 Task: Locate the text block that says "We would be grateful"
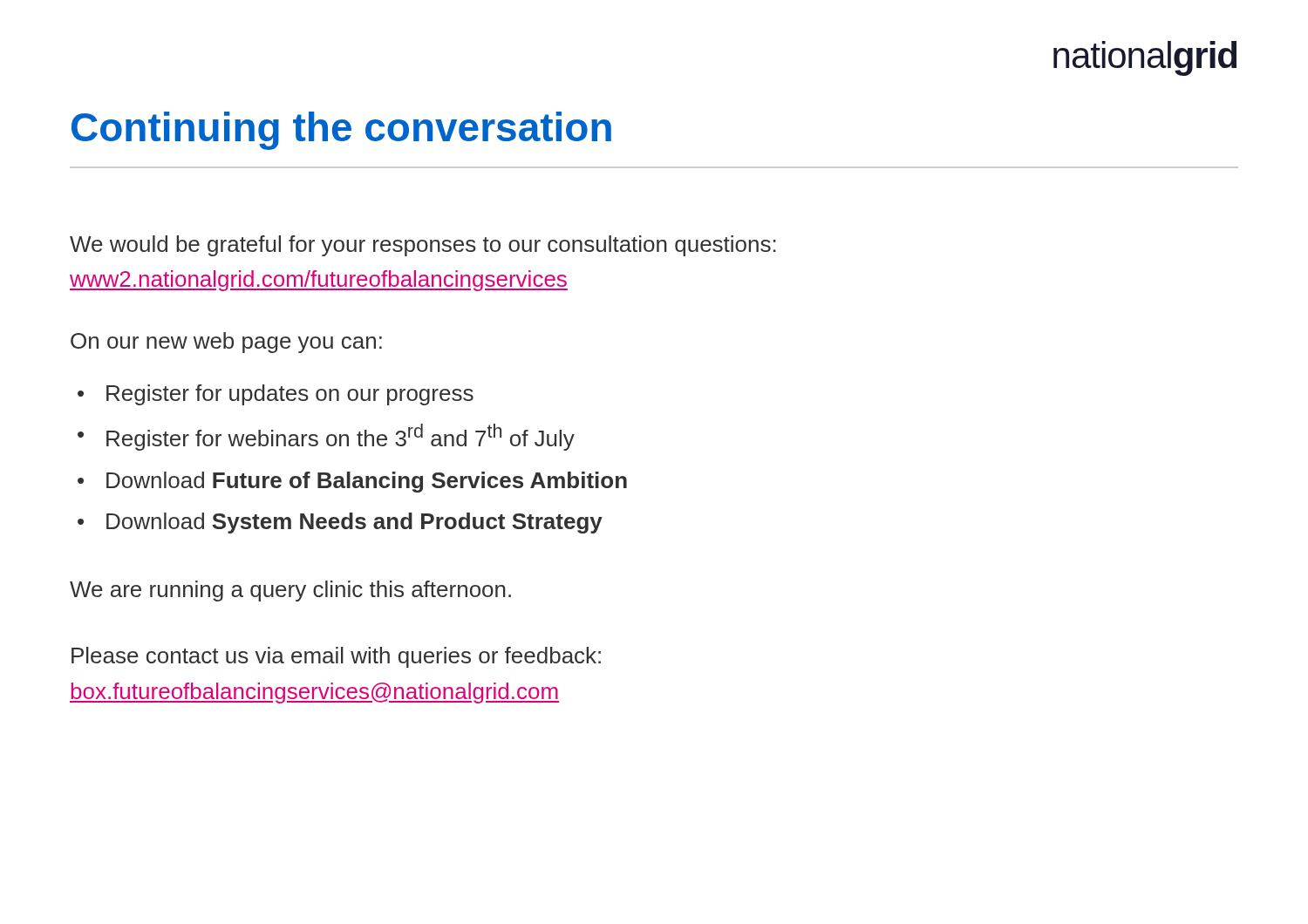(x=424, y=262)
